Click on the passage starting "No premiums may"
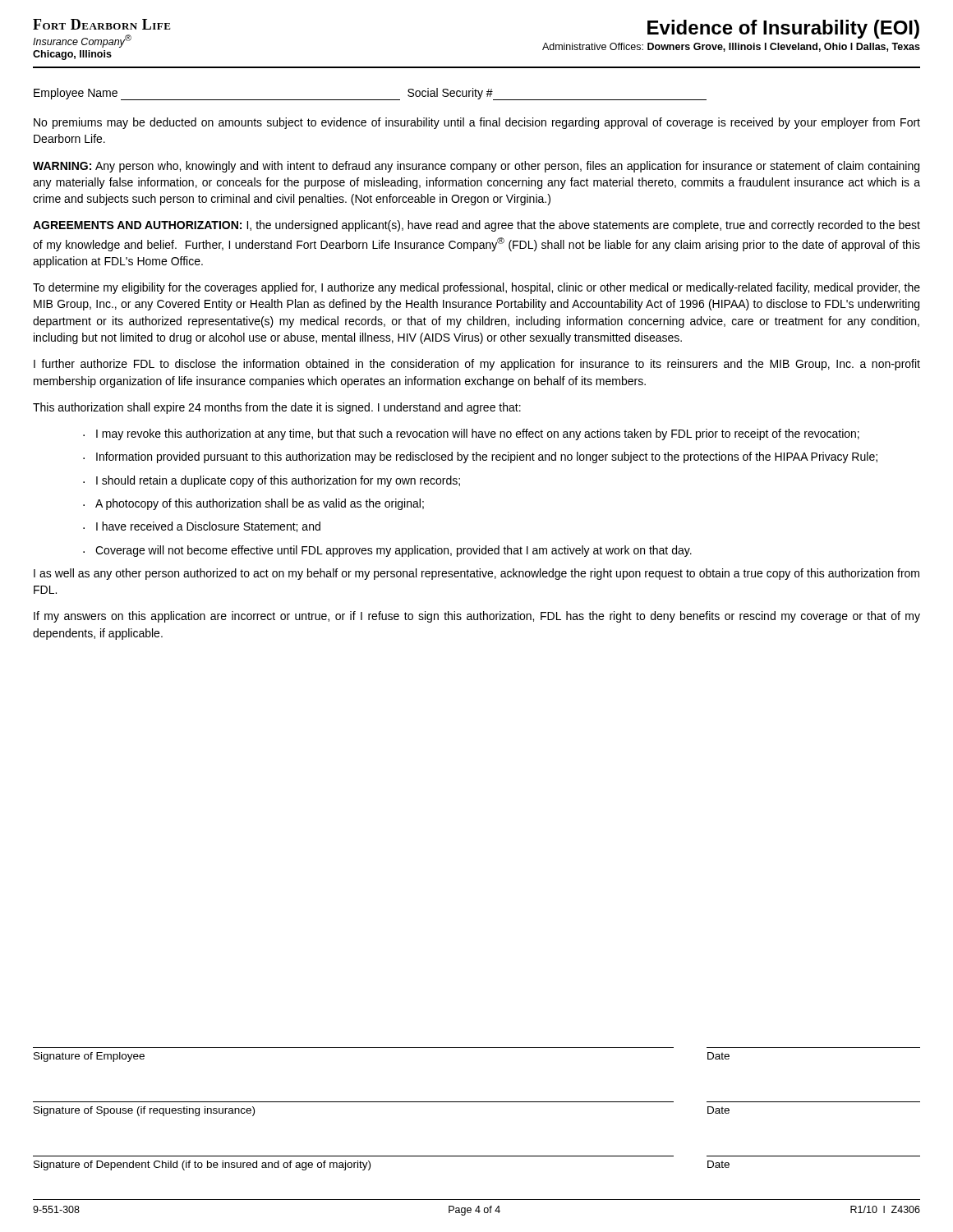 (476, 131)
